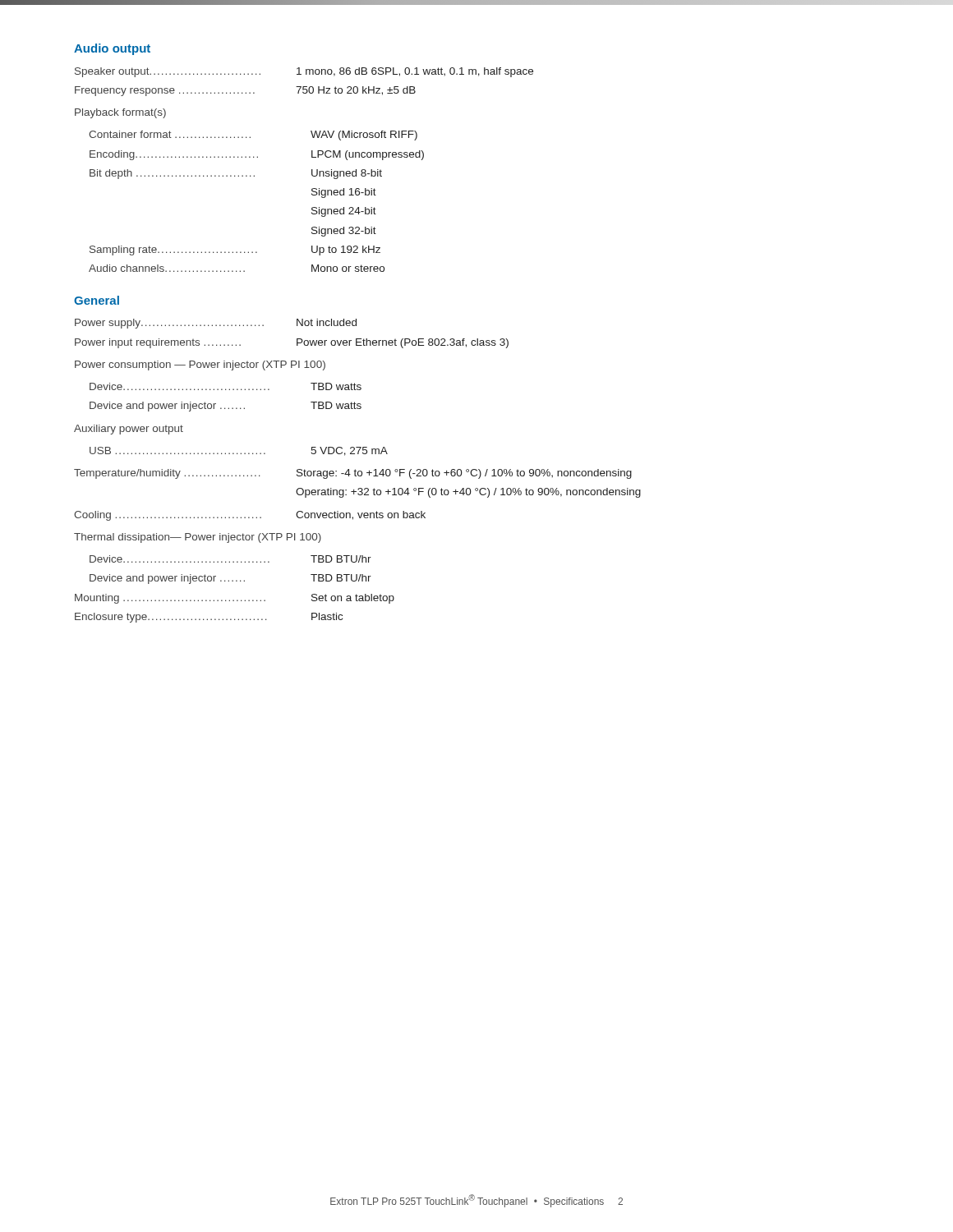Find the section header with the text "Audio output"
This screenshot has width=953, height=1232.
(x=112, y=48)
